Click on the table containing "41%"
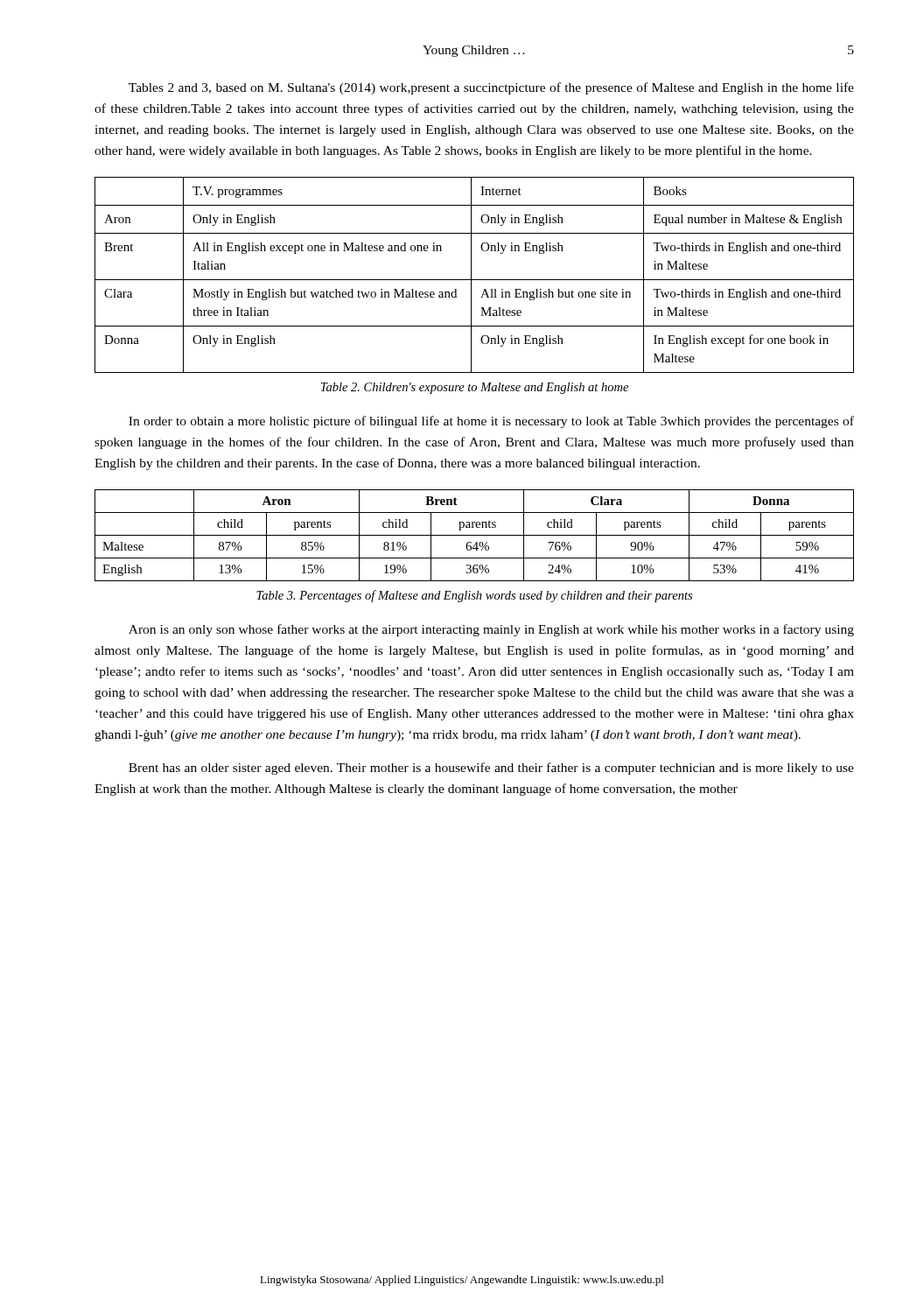 click(x=474, y=535)
